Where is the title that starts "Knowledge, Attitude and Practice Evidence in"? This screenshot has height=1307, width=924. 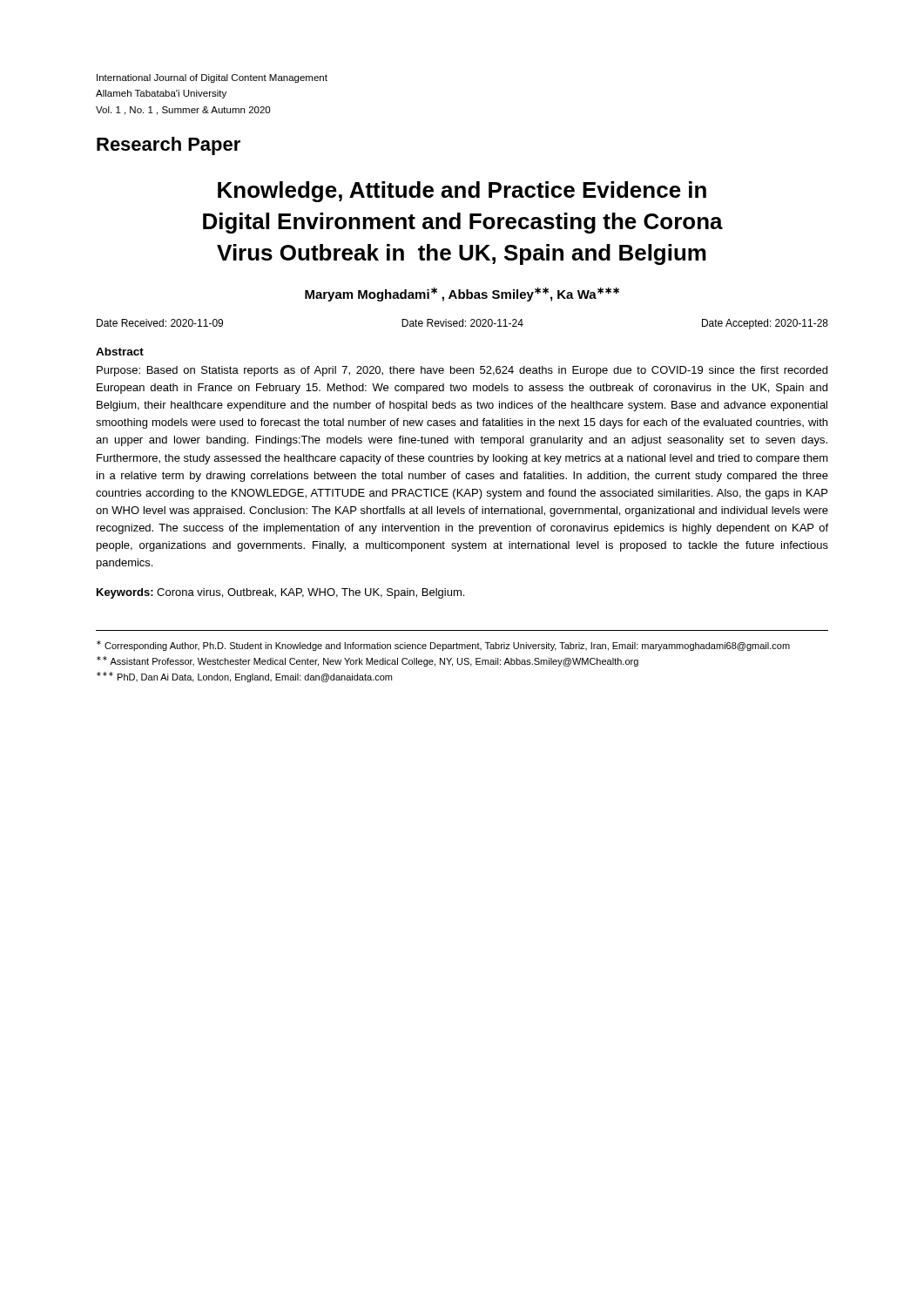[462, 221]
